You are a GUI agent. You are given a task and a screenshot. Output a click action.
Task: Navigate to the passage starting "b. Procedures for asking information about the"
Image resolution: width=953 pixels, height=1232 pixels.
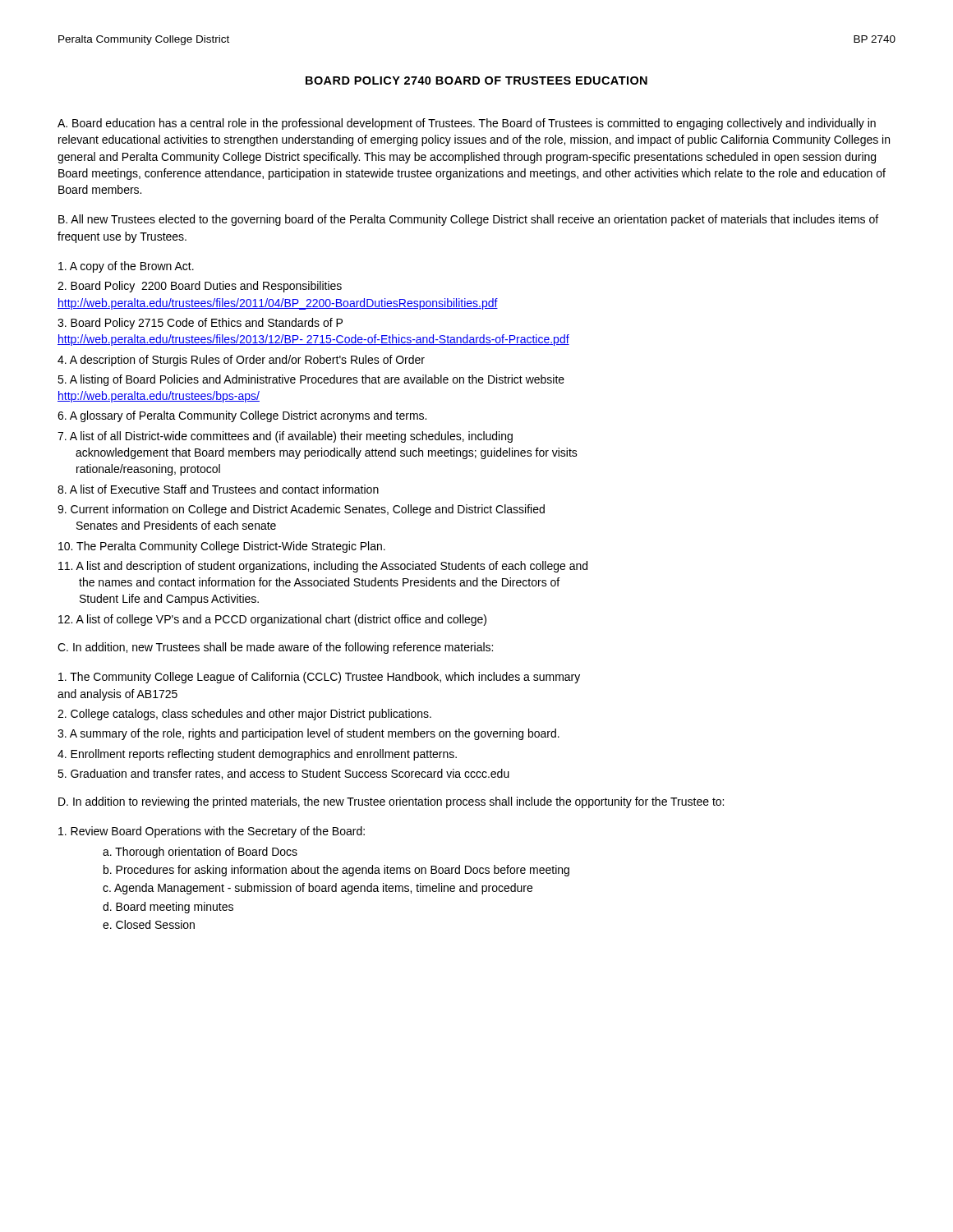pyautogui.click(x=336, y=870)
